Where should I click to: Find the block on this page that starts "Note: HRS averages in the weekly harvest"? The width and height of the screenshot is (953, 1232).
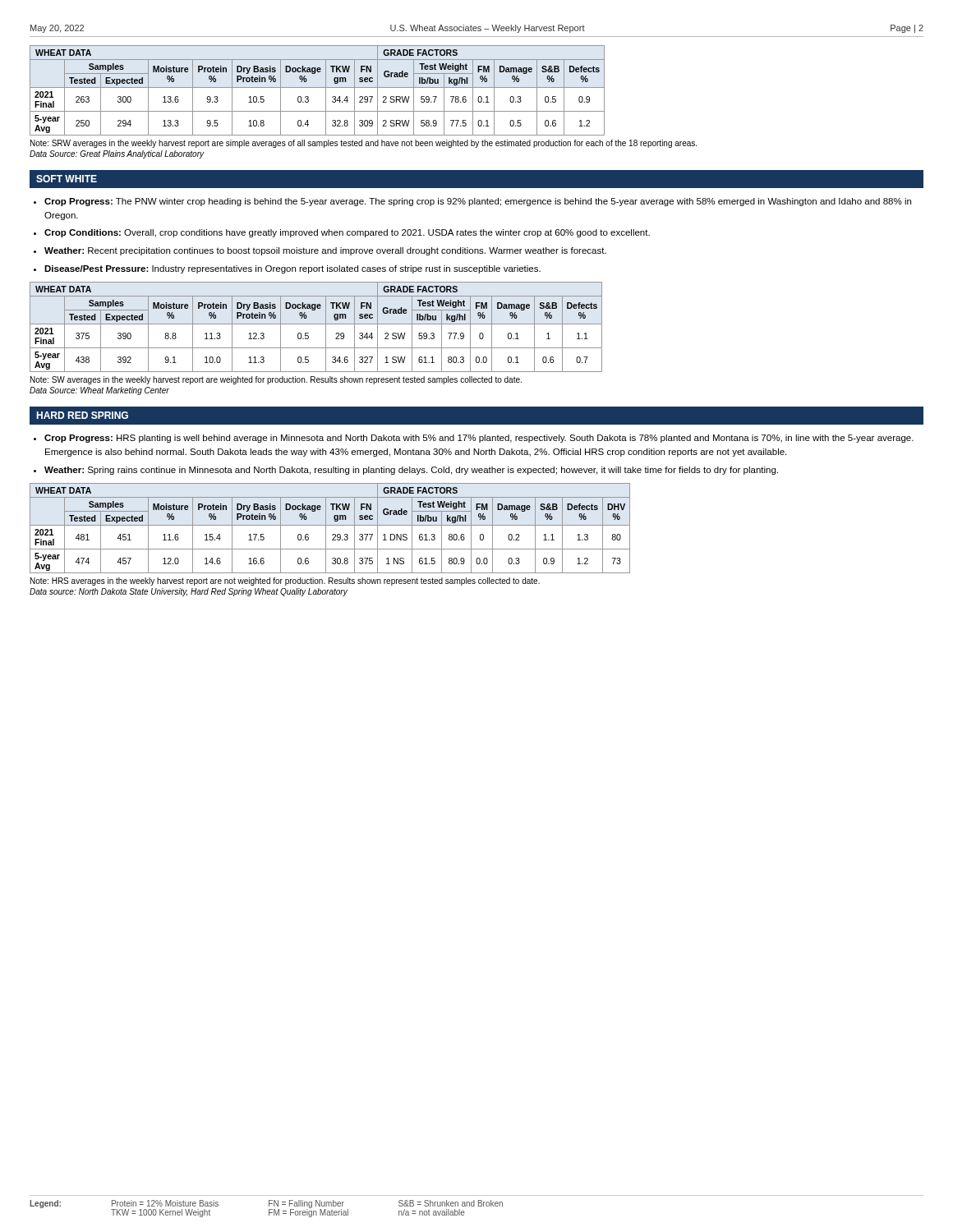point(285,581)
